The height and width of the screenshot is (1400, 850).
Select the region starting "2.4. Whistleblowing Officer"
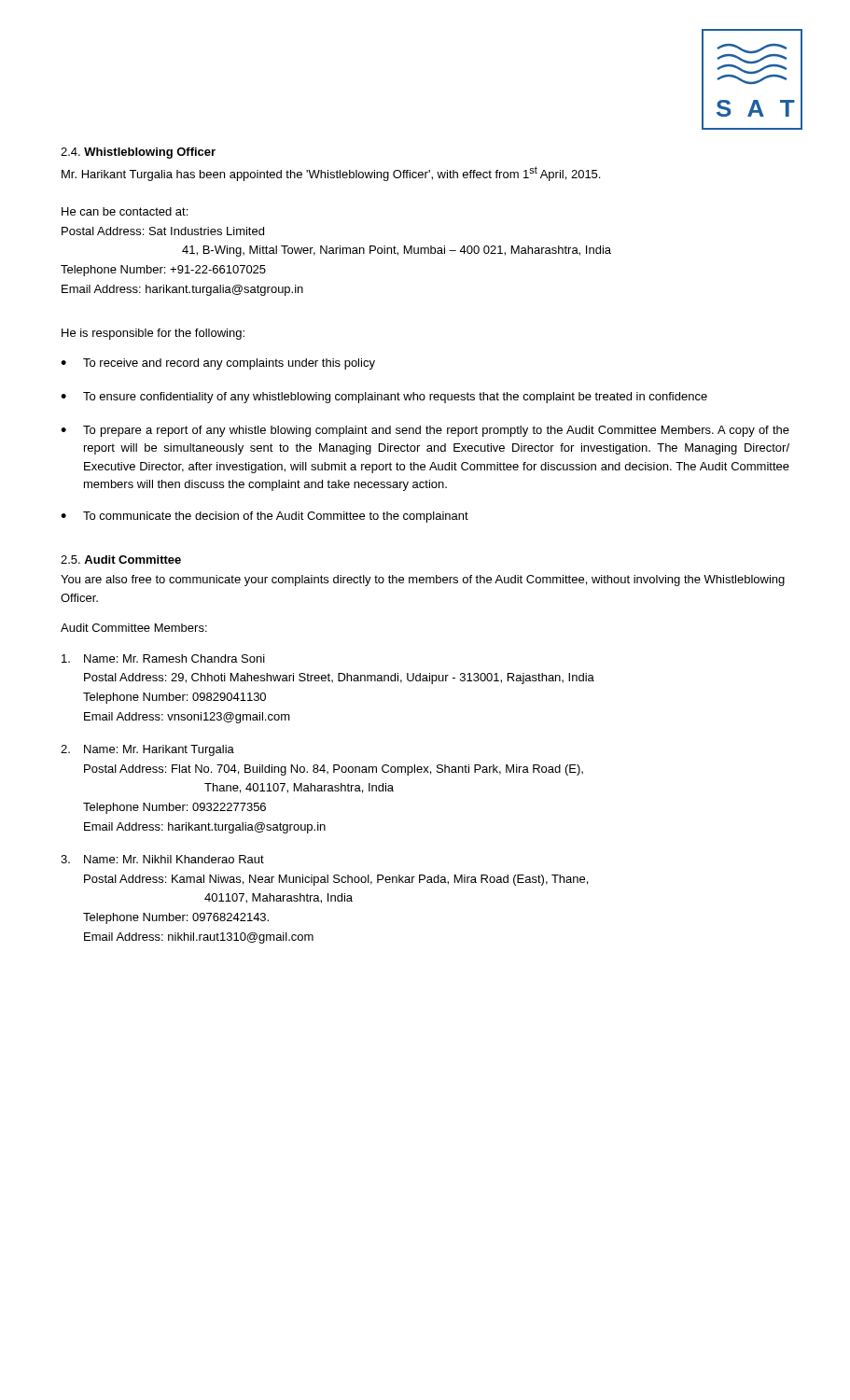point(138,152)
